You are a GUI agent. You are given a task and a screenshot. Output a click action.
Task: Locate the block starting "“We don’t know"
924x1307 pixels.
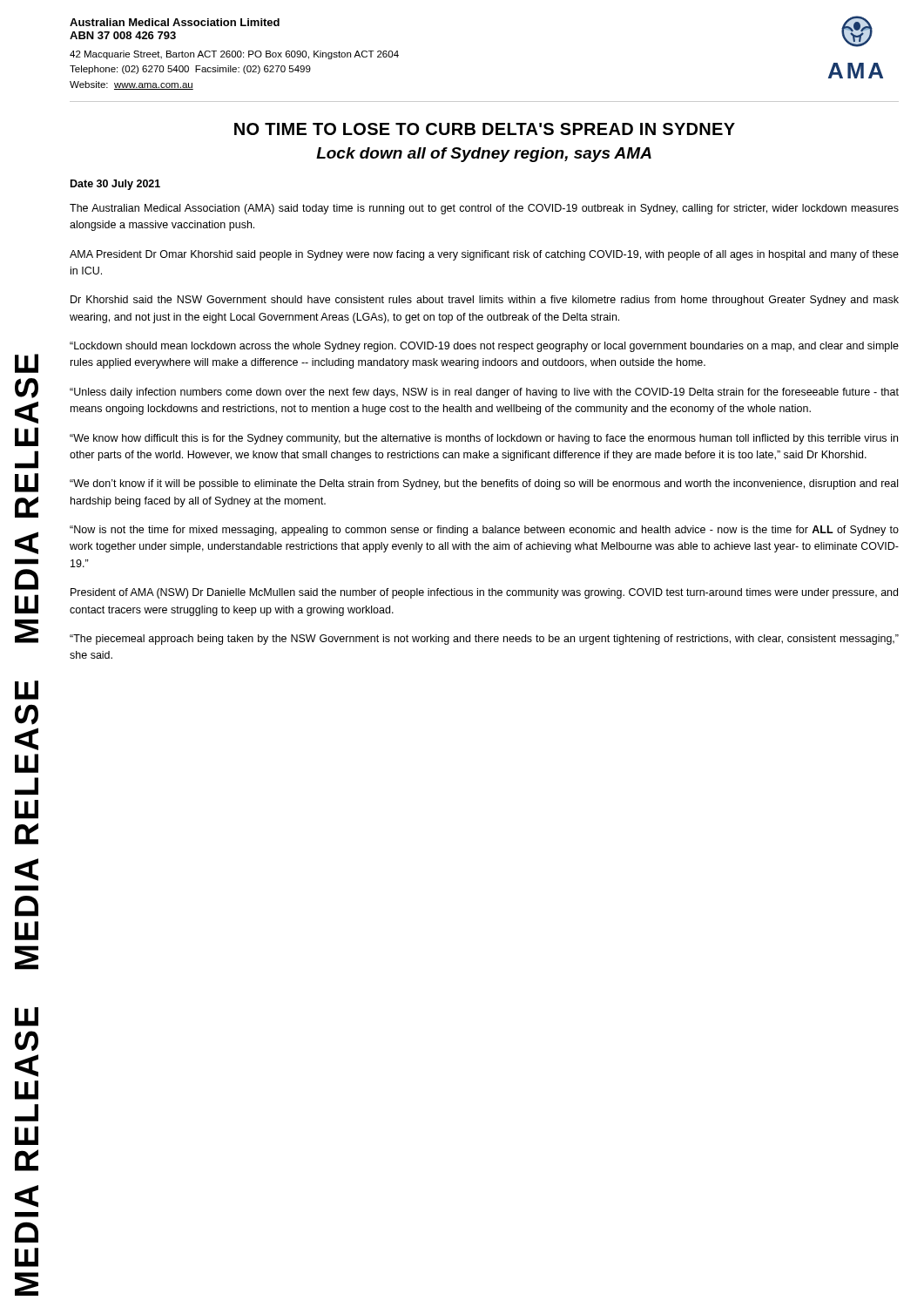pos(484,492)
